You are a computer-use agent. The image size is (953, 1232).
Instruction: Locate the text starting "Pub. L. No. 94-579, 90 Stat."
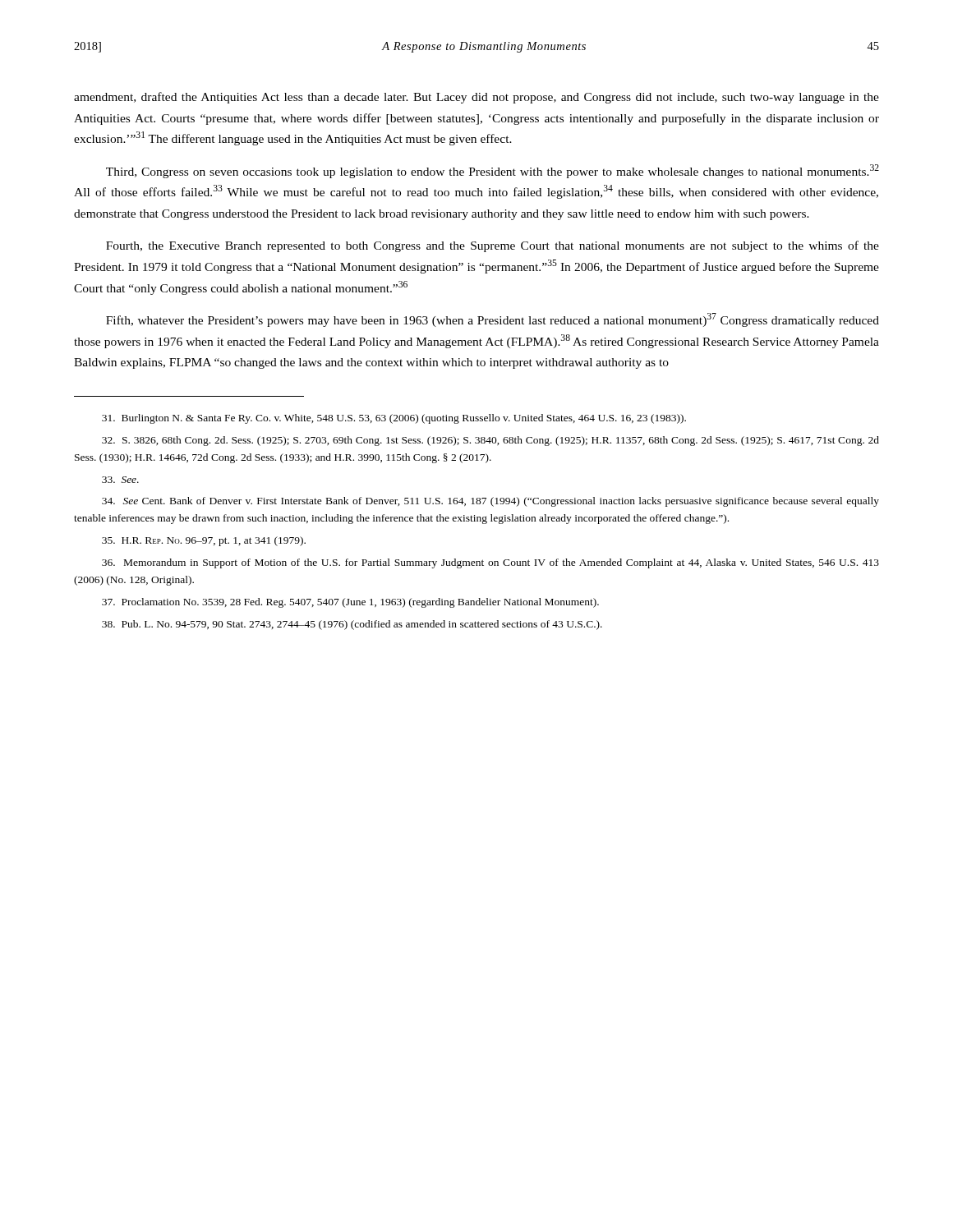point(352,624)
